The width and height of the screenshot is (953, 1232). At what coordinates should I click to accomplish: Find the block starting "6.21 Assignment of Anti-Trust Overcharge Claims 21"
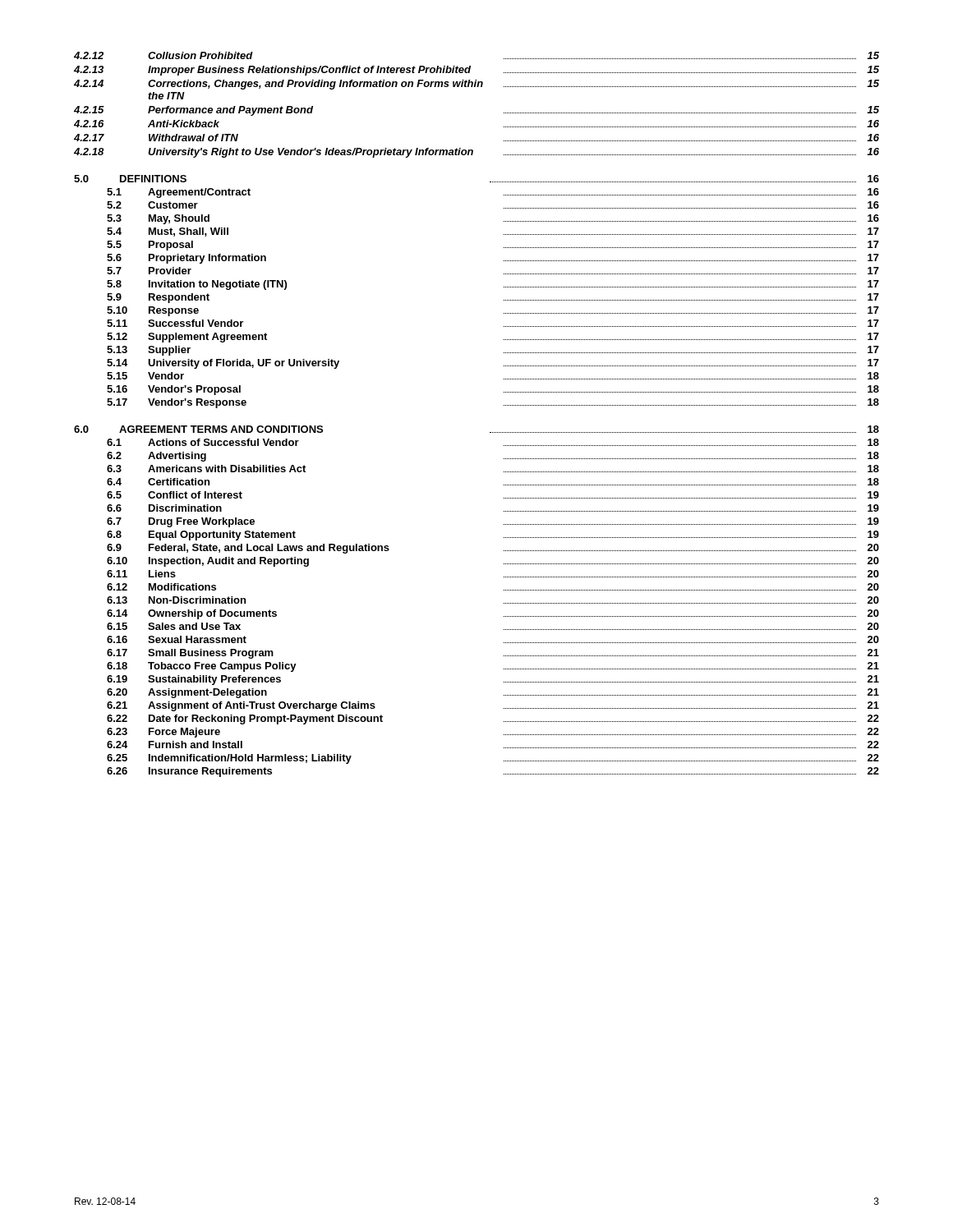click(x=493, y=705)
